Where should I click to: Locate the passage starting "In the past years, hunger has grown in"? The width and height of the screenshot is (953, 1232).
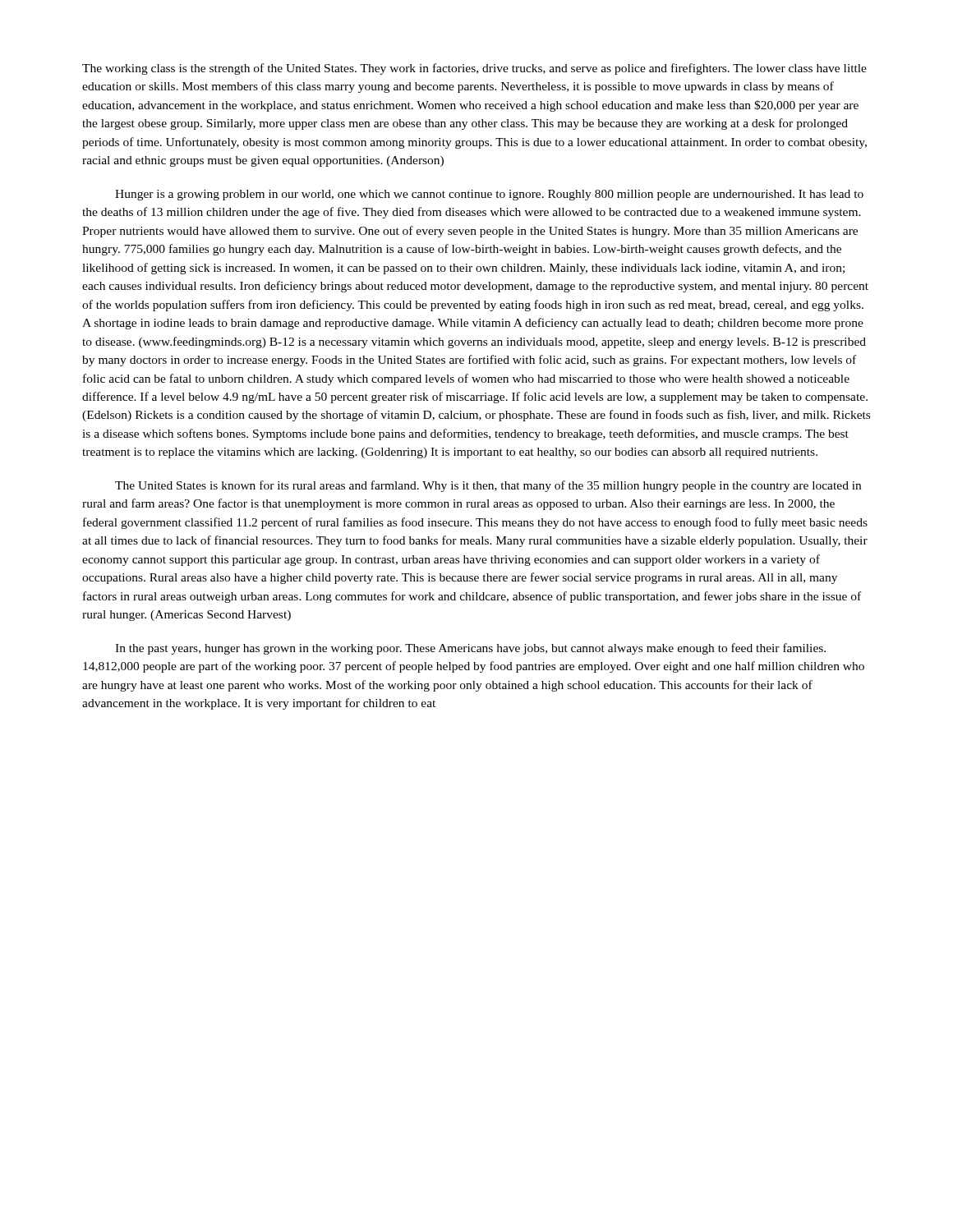tap(473, 675)
